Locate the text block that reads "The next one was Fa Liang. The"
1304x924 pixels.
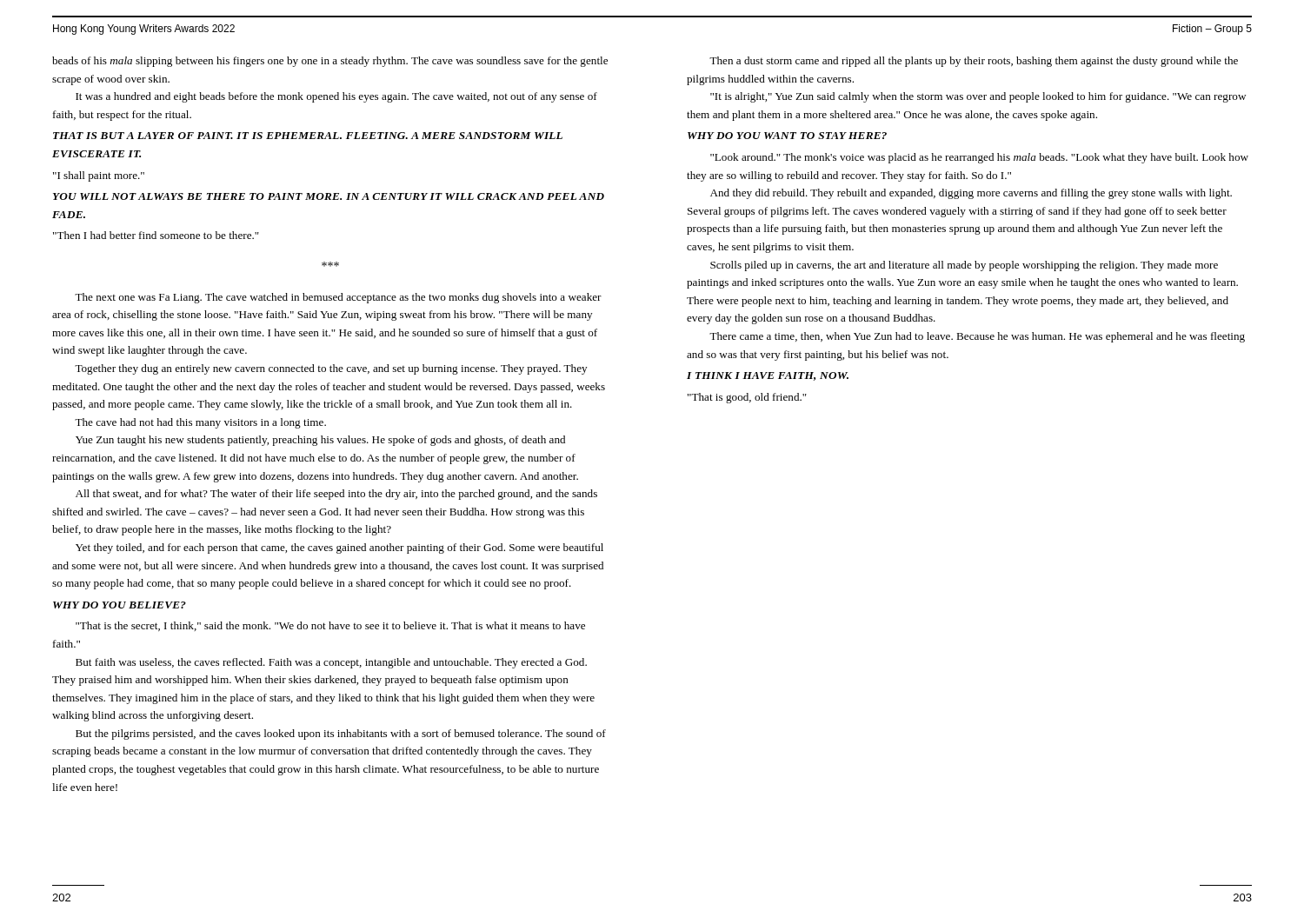tap(330, 542)
